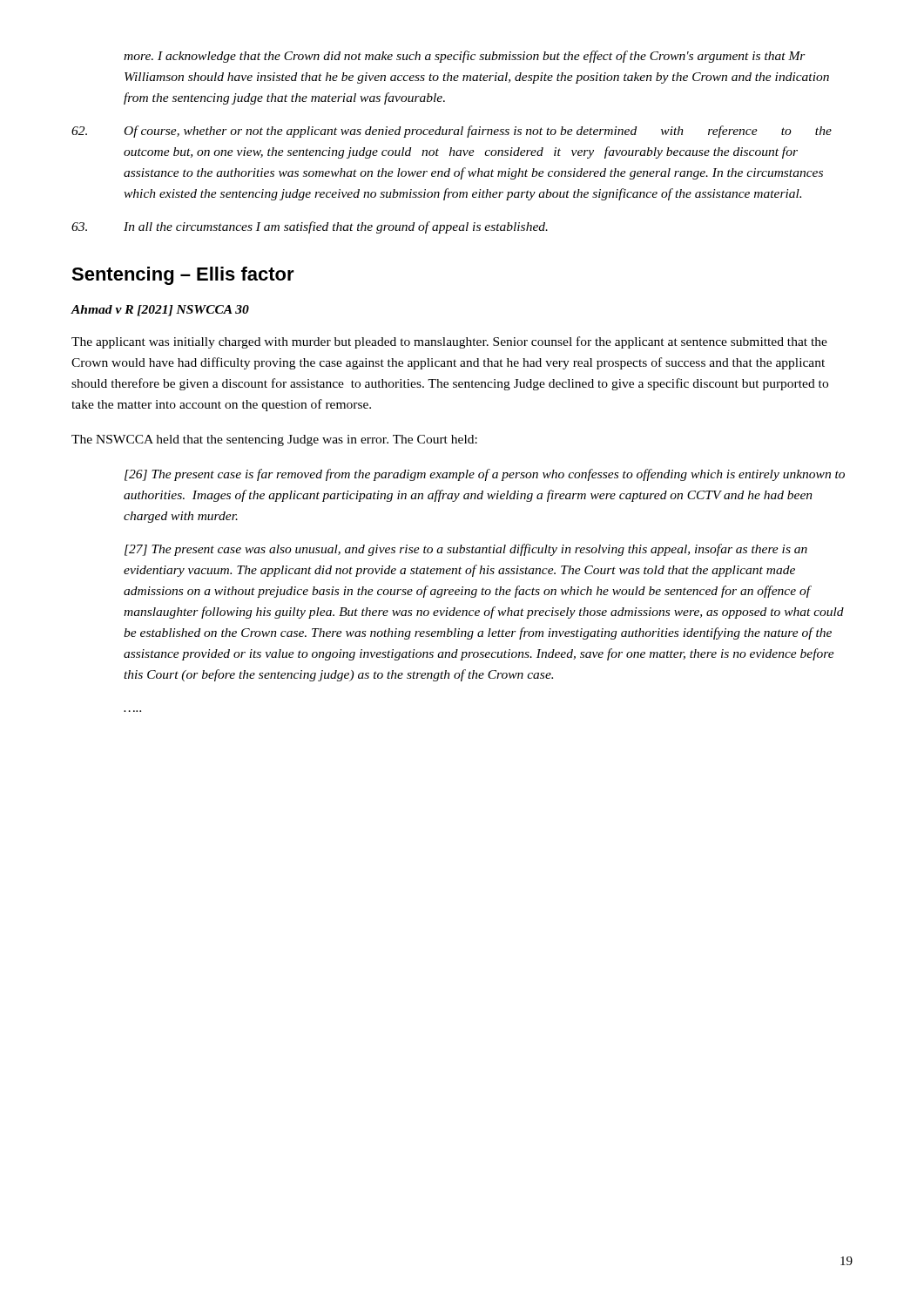Locate the text block that reads "more. I acknowledge"
924x1307 pixels.
477,76
